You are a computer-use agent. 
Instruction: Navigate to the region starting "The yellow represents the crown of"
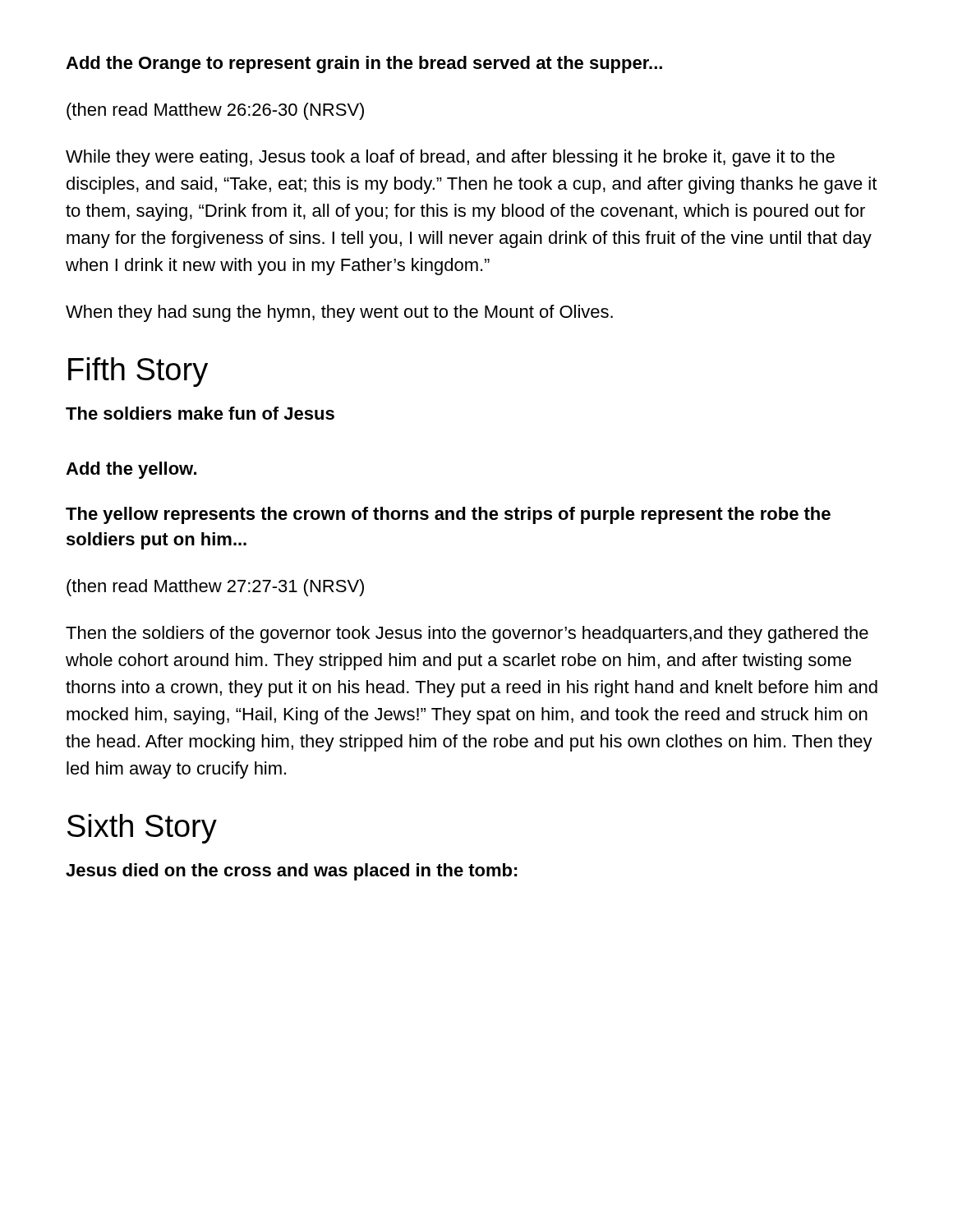(x=448, y=526)
